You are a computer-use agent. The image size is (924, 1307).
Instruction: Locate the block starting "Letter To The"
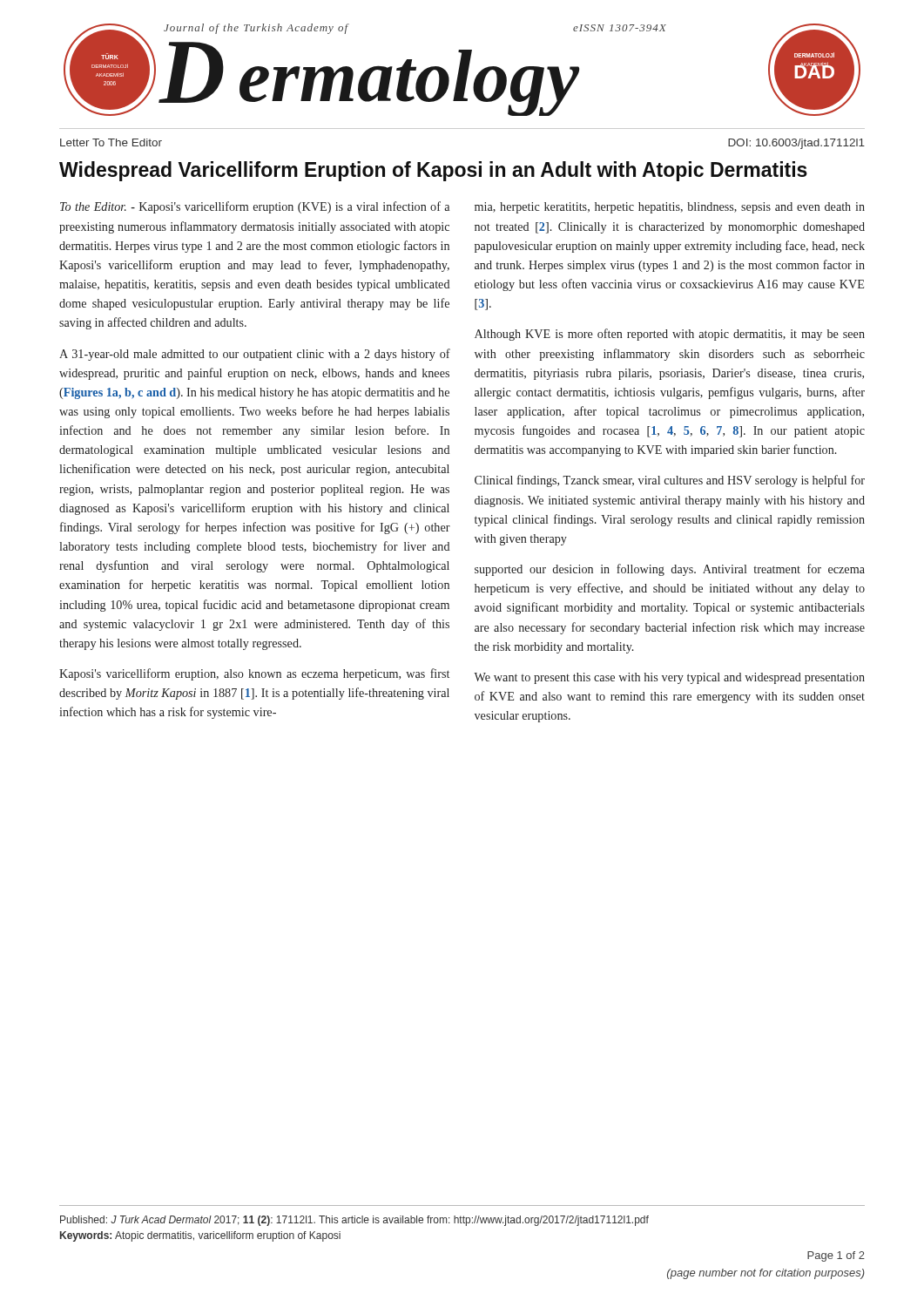click(111, 142)
